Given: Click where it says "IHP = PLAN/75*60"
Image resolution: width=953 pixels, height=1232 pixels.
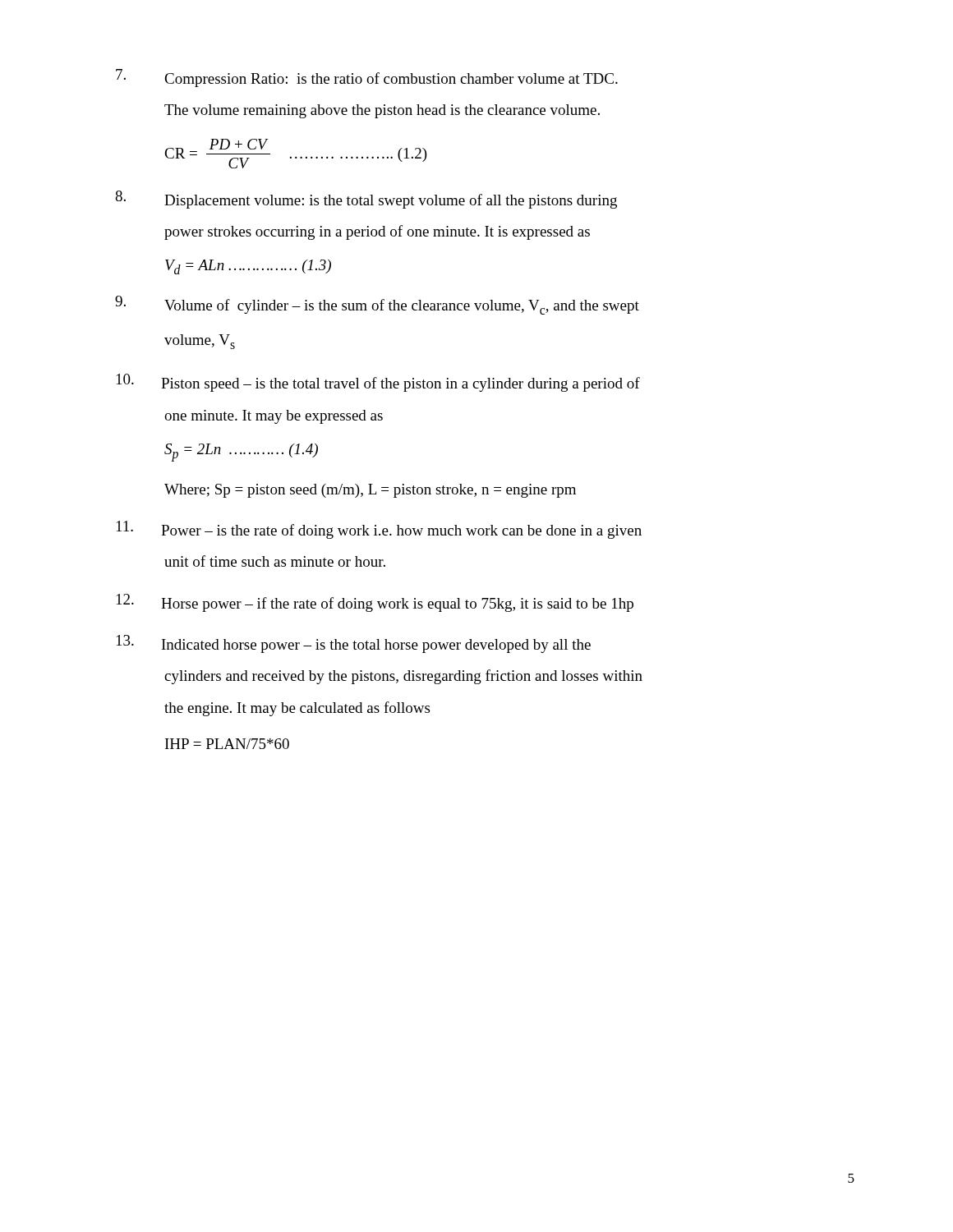Looking at the screenshot, I should click(227, 744).
